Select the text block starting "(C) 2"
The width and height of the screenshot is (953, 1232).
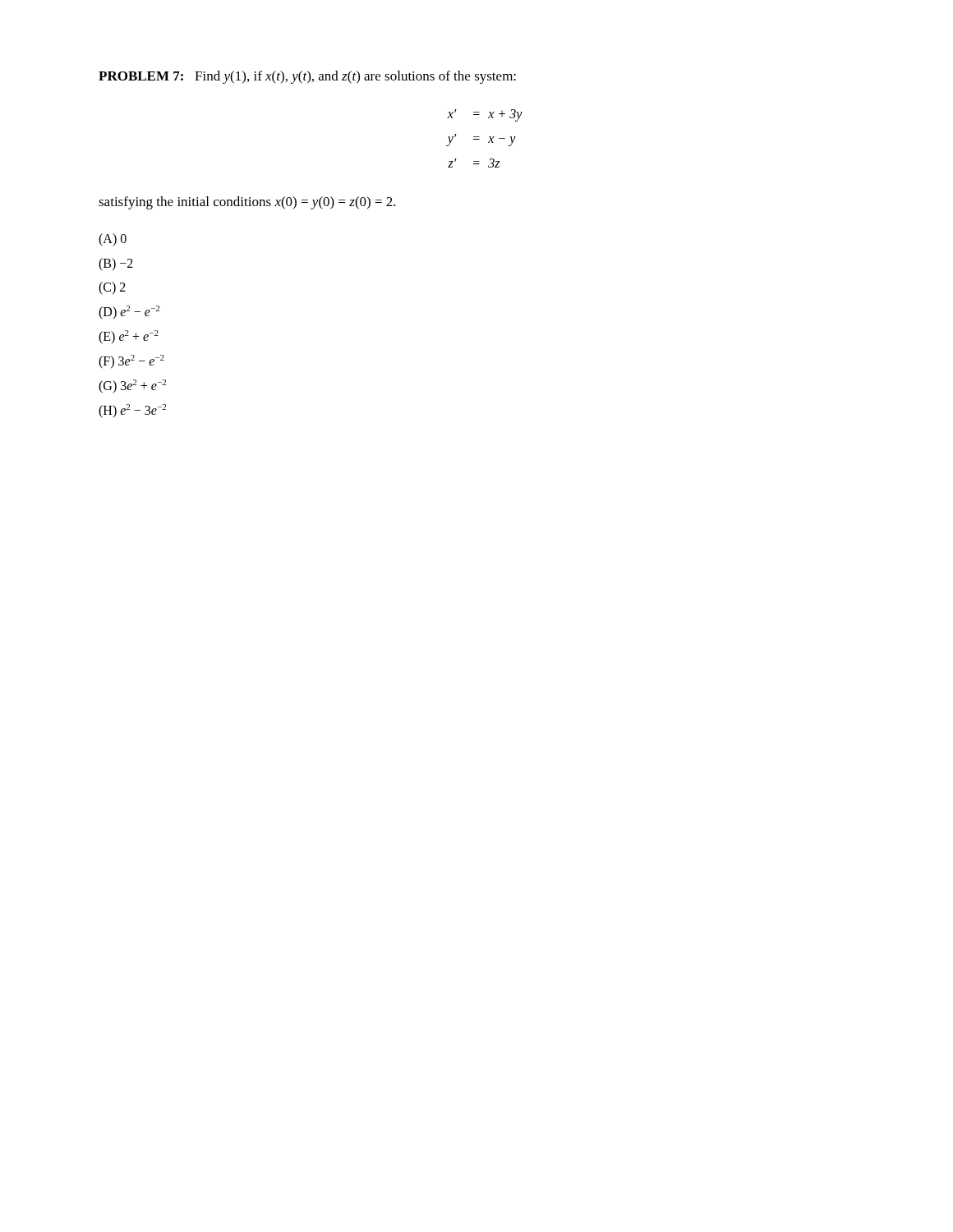tap(112, 287)
